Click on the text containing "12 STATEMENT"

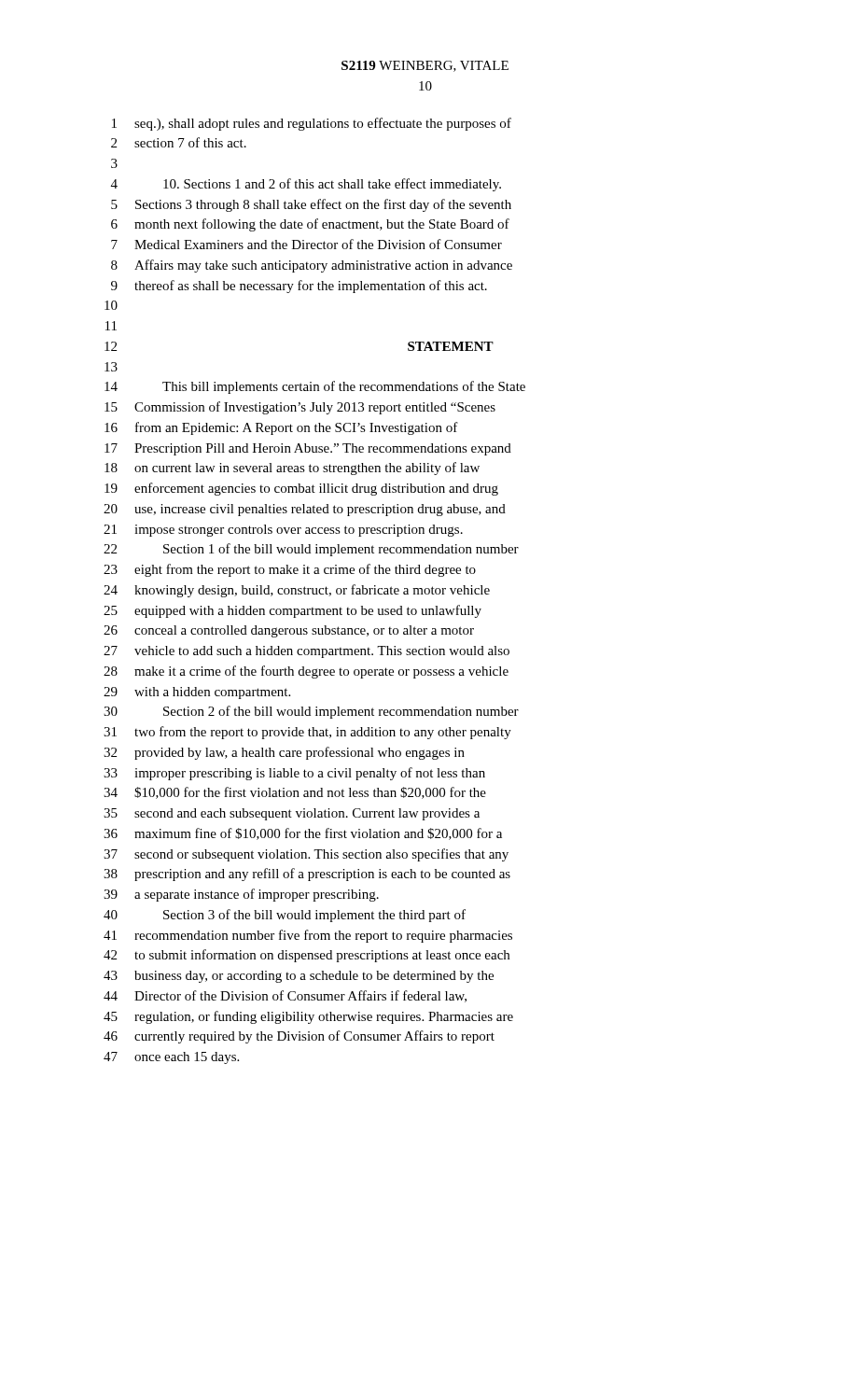(x=425, y=347)
